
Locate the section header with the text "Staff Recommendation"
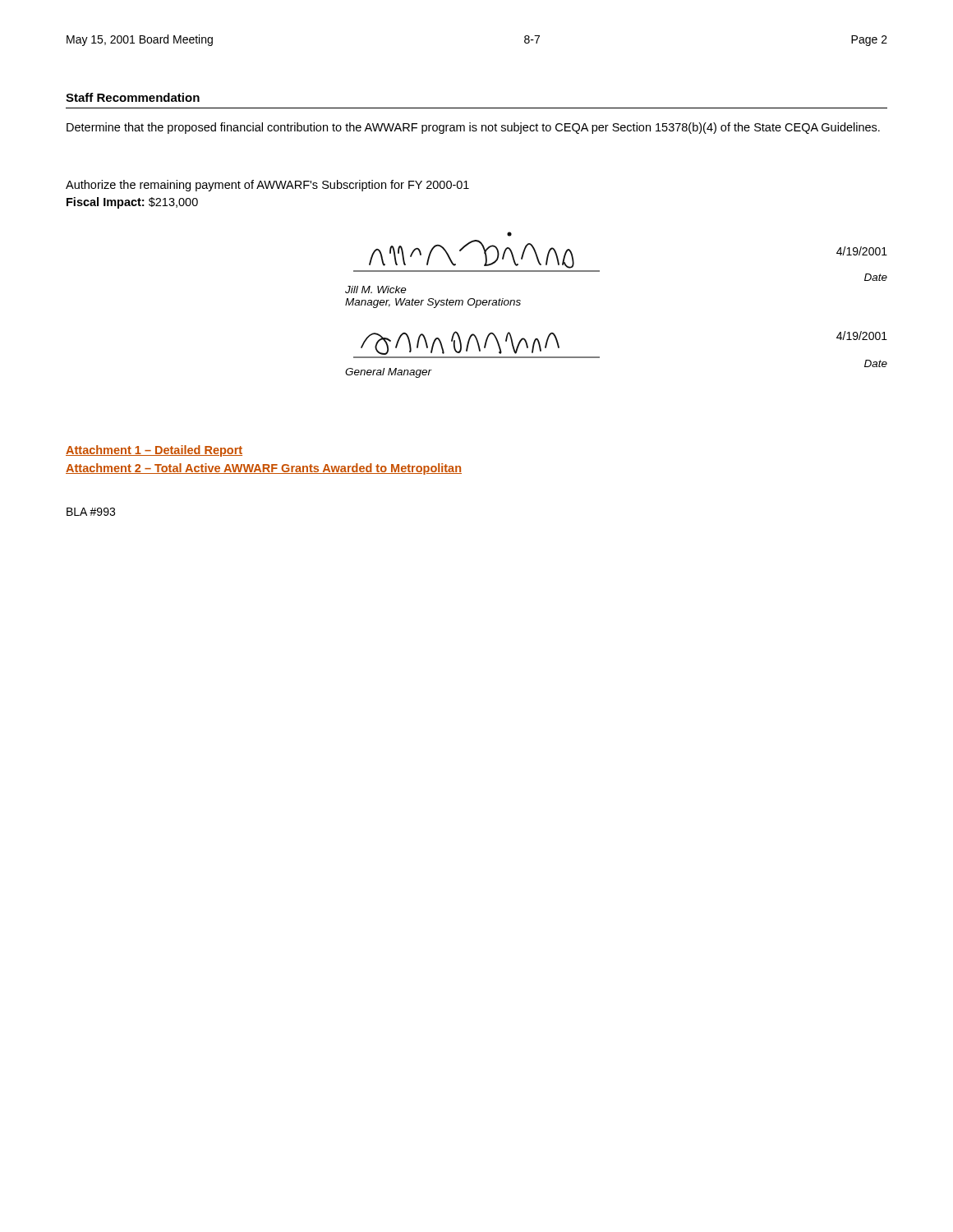point(133,97)
